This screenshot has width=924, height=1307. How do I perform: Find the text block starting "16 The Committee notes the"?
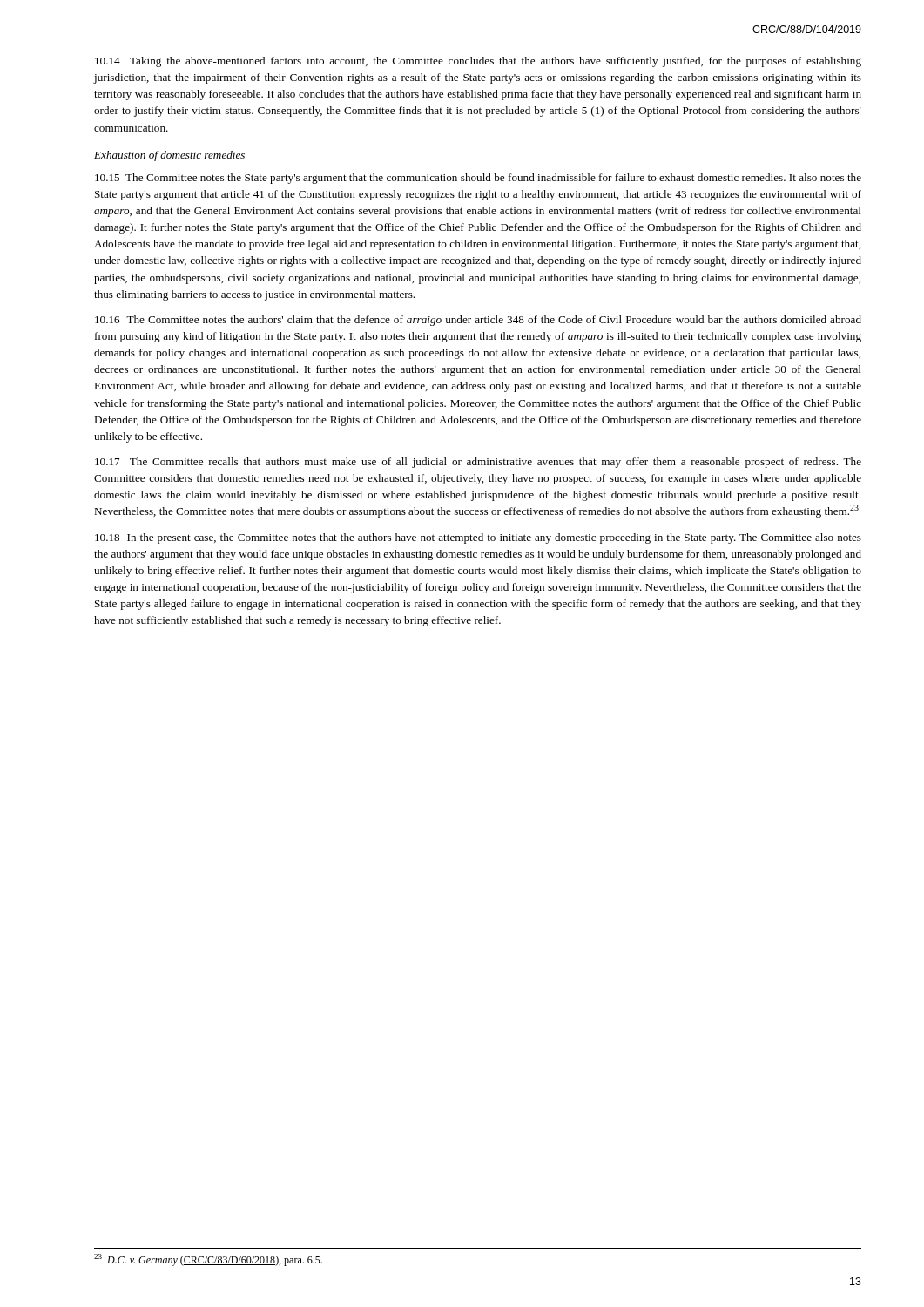pos(478,378)
